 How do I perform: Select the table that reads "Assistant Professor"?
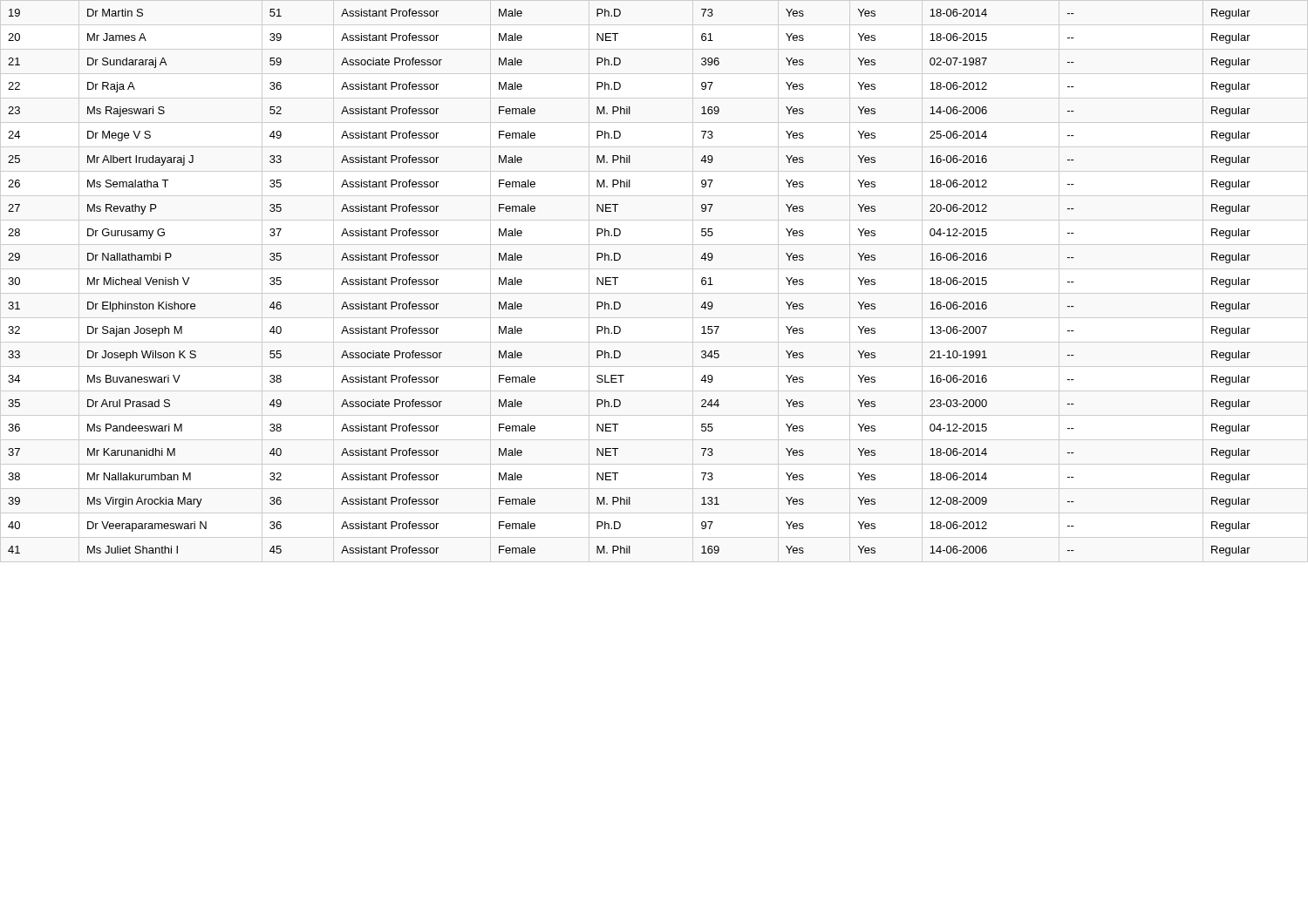[x=654, y=281]
